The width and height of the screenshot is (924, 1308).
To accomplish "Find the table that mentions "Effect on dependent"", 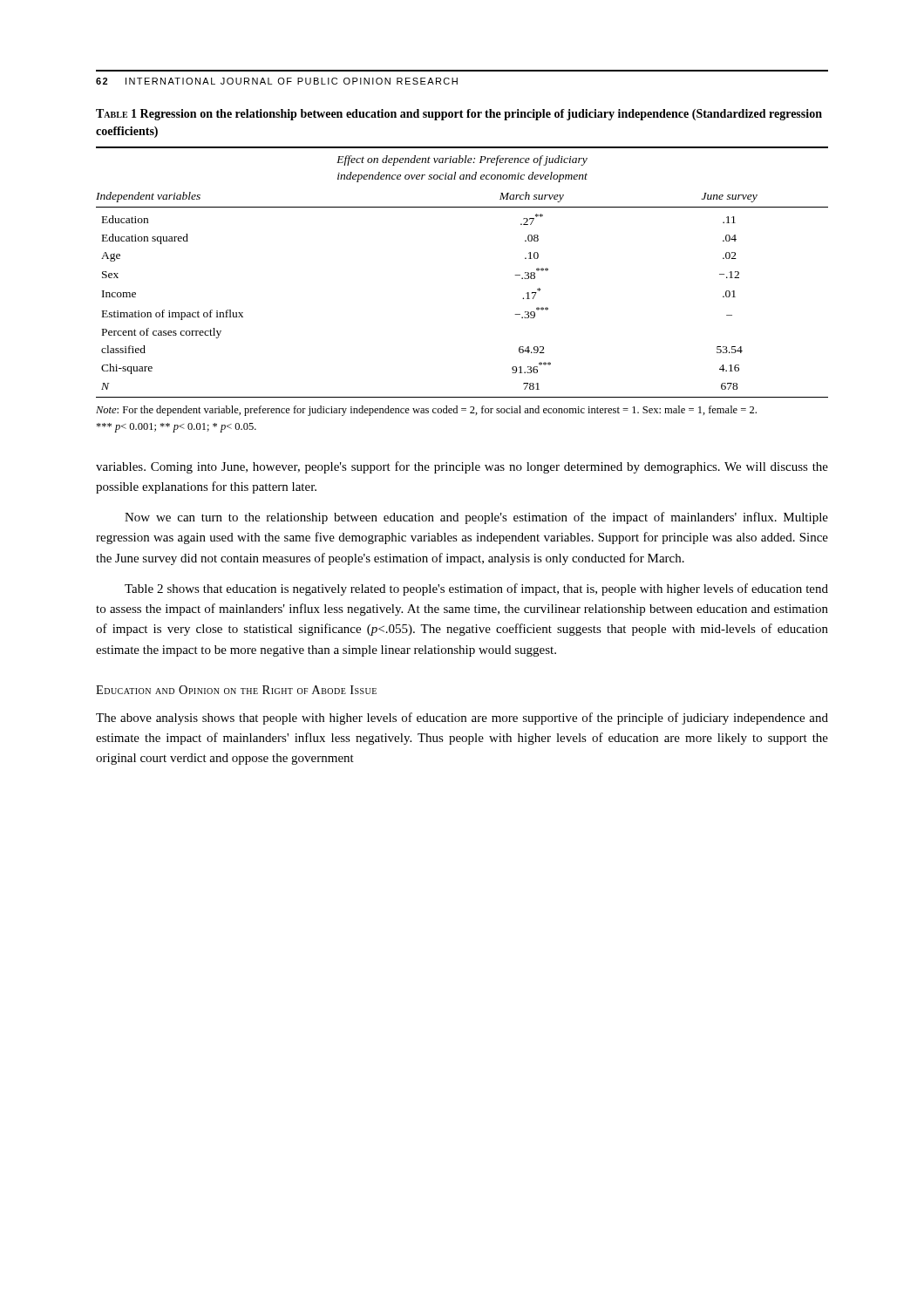I will (462, 272).
